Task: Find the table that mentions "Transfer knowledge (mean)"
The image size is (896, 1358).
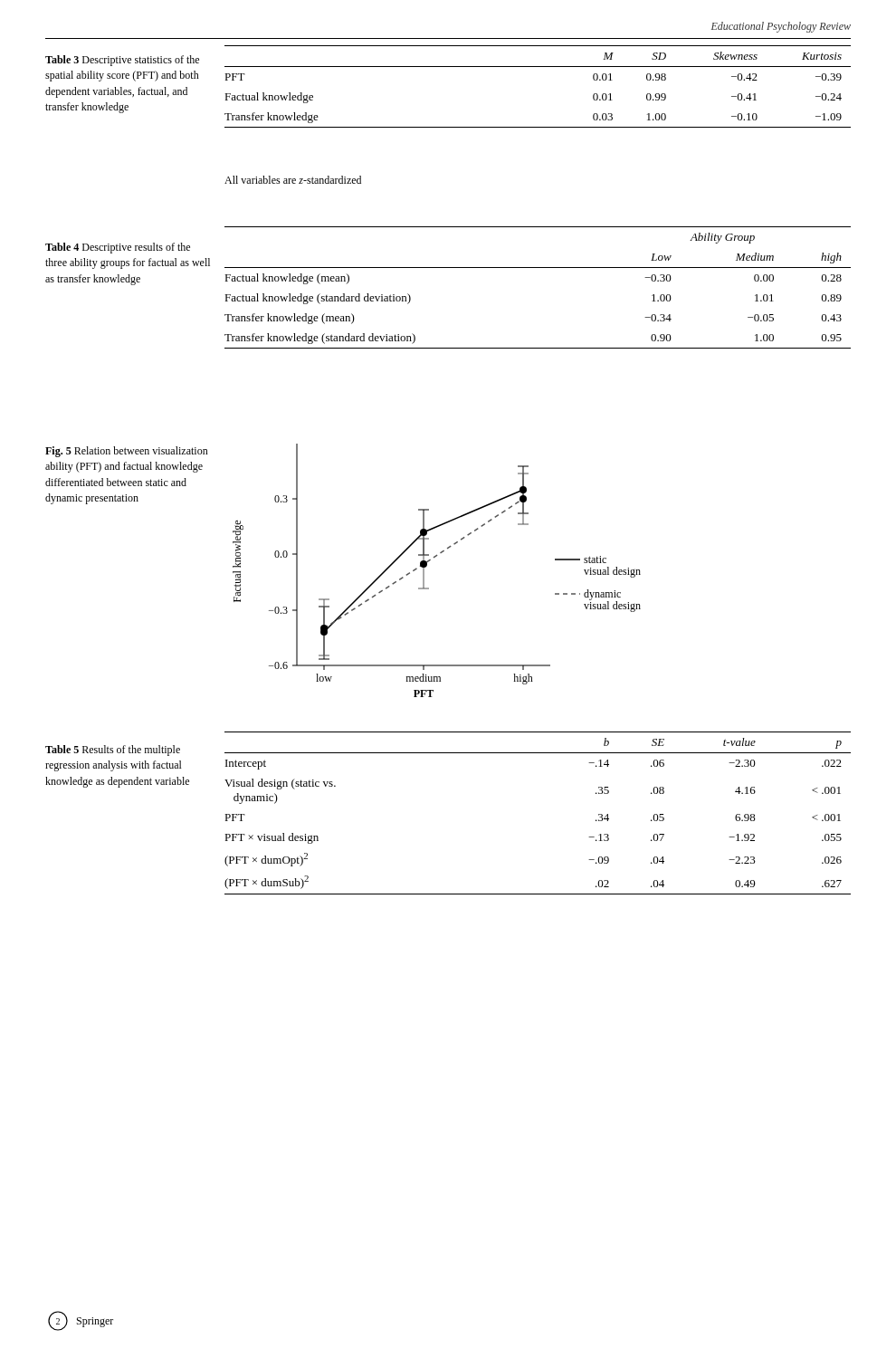Action: pos(538,287)
